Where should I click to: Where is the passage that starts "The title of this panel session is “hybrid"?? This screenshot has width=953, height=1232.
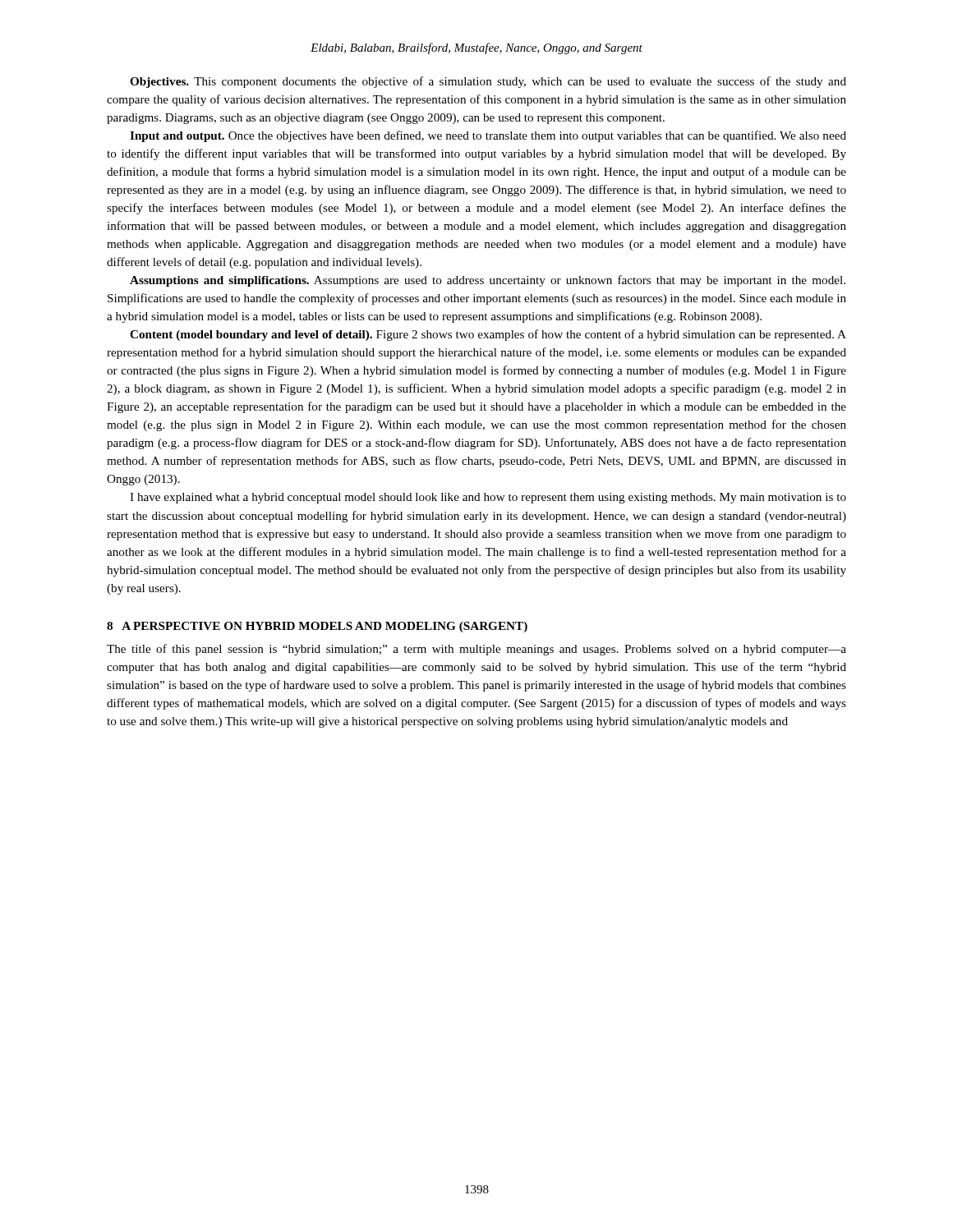pos(476,684)
